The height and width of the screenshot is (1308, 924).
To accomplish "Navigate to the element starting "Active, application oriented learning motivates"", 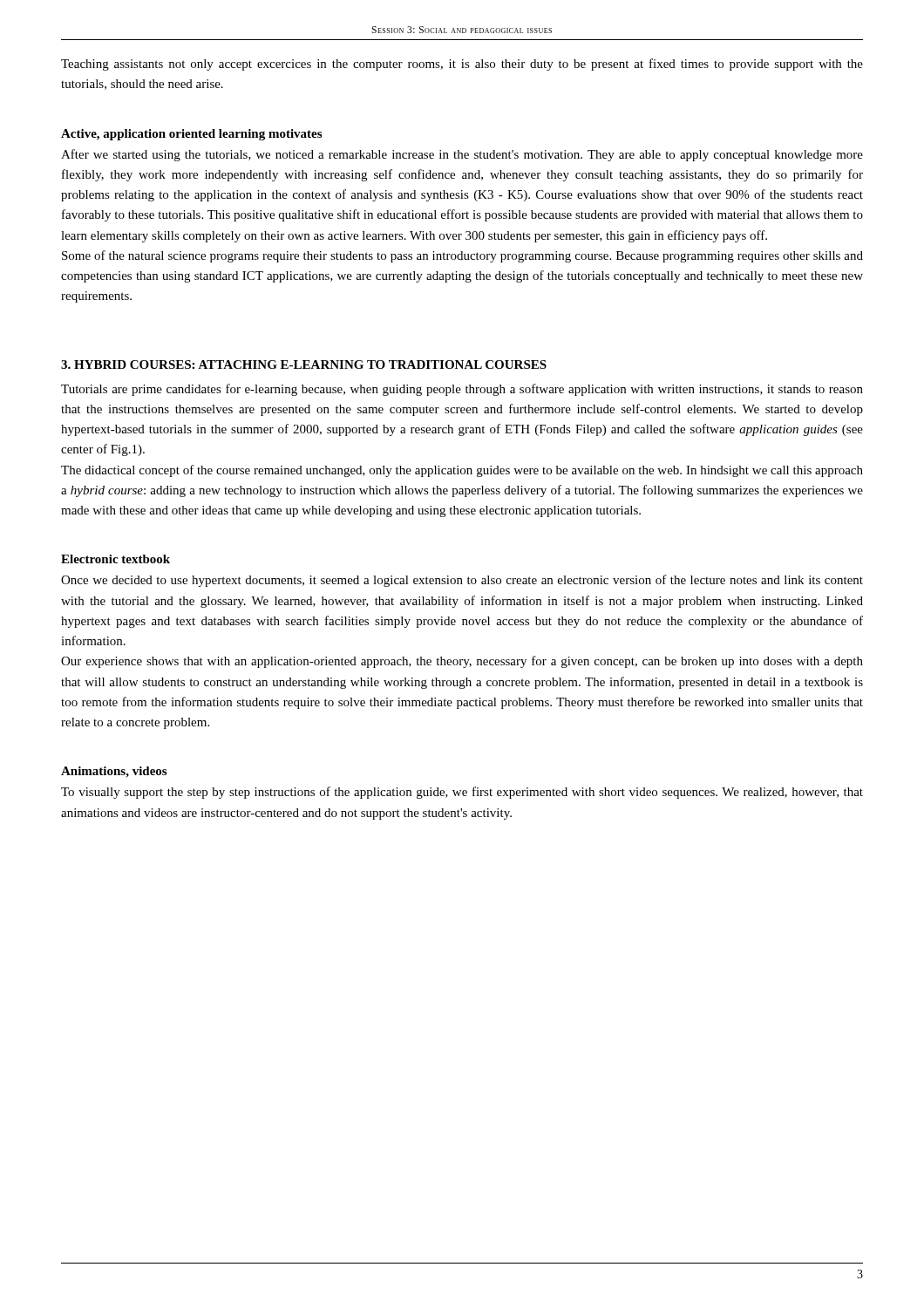I will click(192, 133).
